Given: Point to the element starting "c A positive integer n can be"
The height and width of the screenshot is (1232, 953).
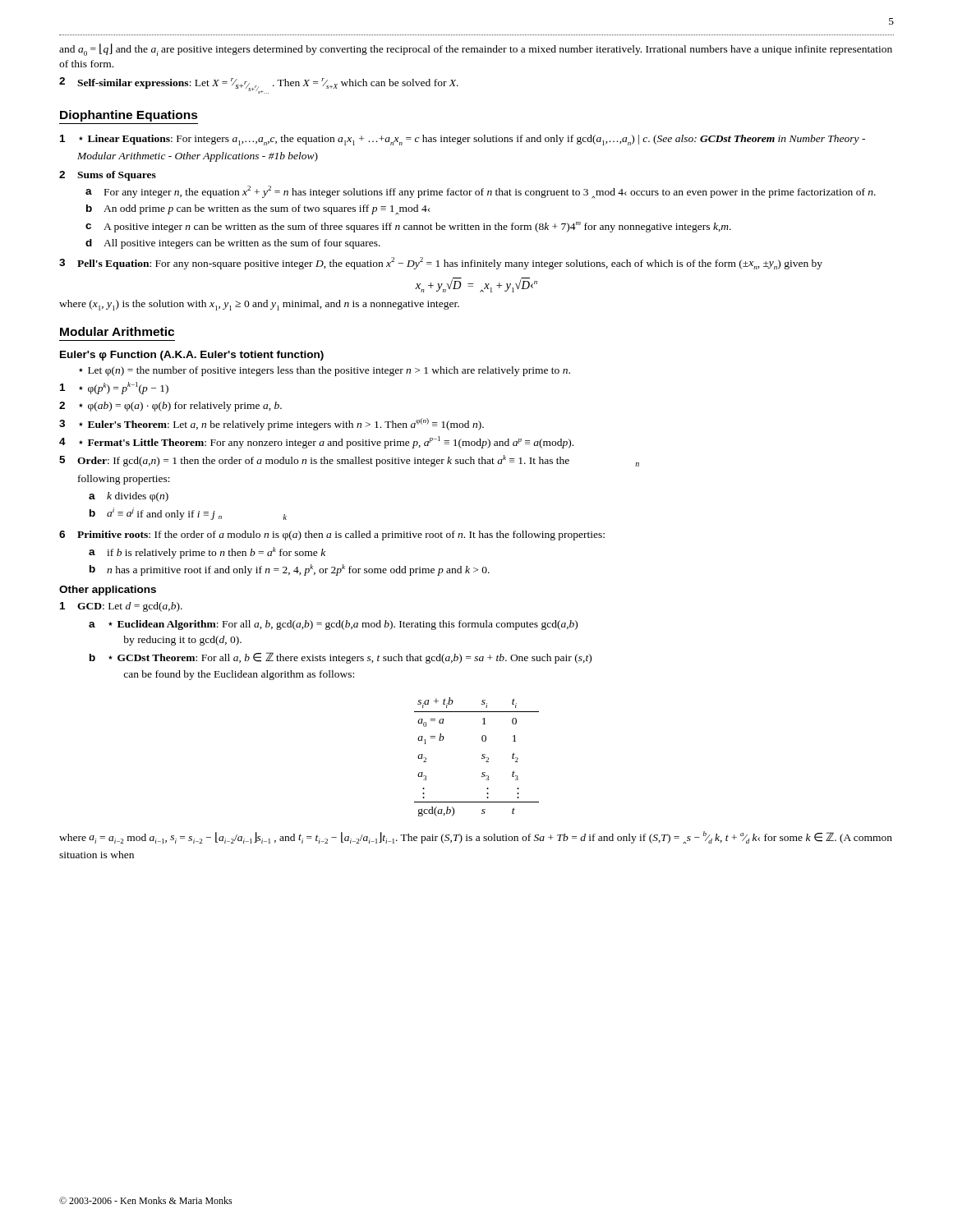Looking at the screenshot, I should coord(490,226).
